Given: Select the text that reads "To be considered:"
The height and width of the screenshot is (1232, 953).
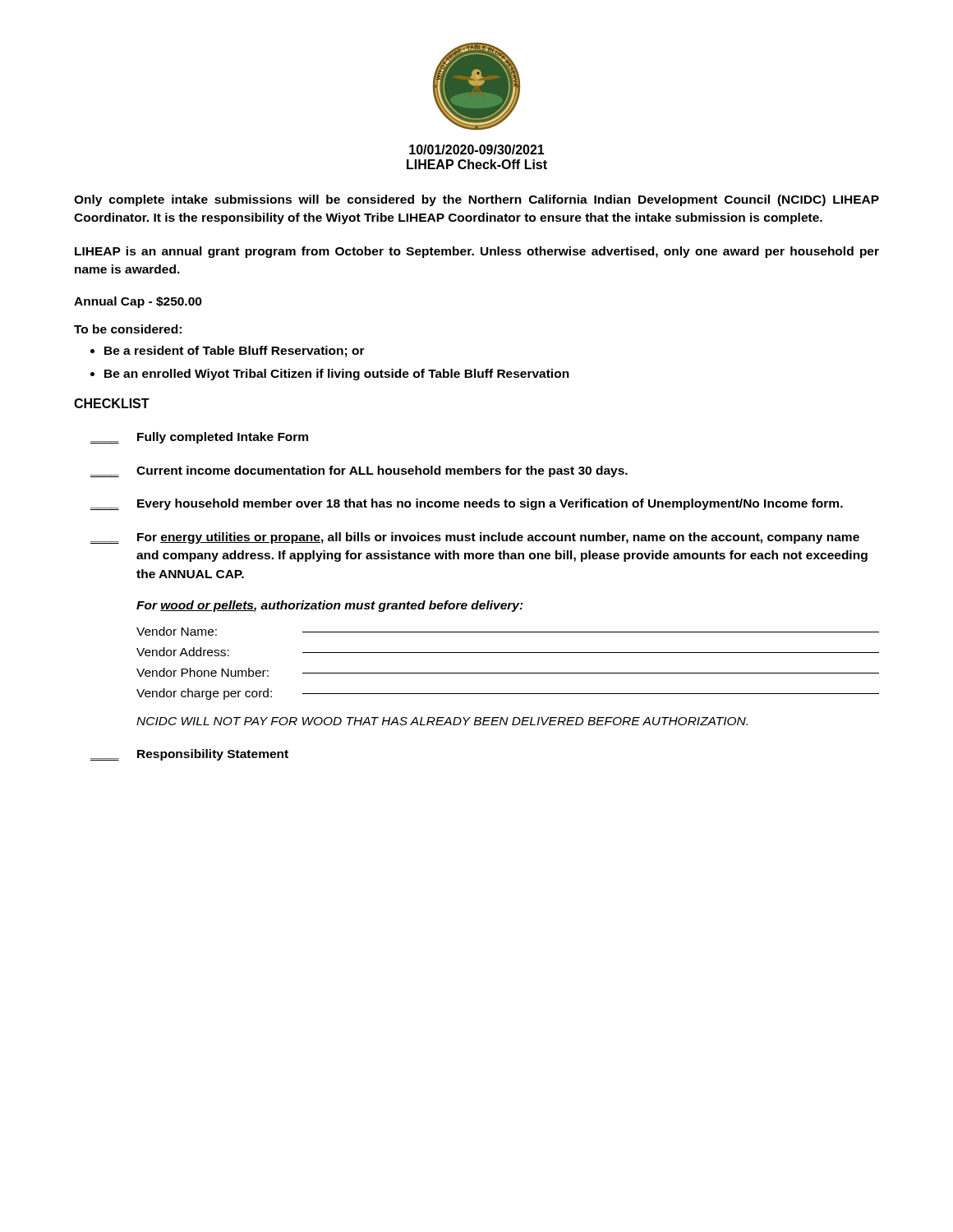Looking at the screenshot, I should pyautogui.click(x=128, y=329).
